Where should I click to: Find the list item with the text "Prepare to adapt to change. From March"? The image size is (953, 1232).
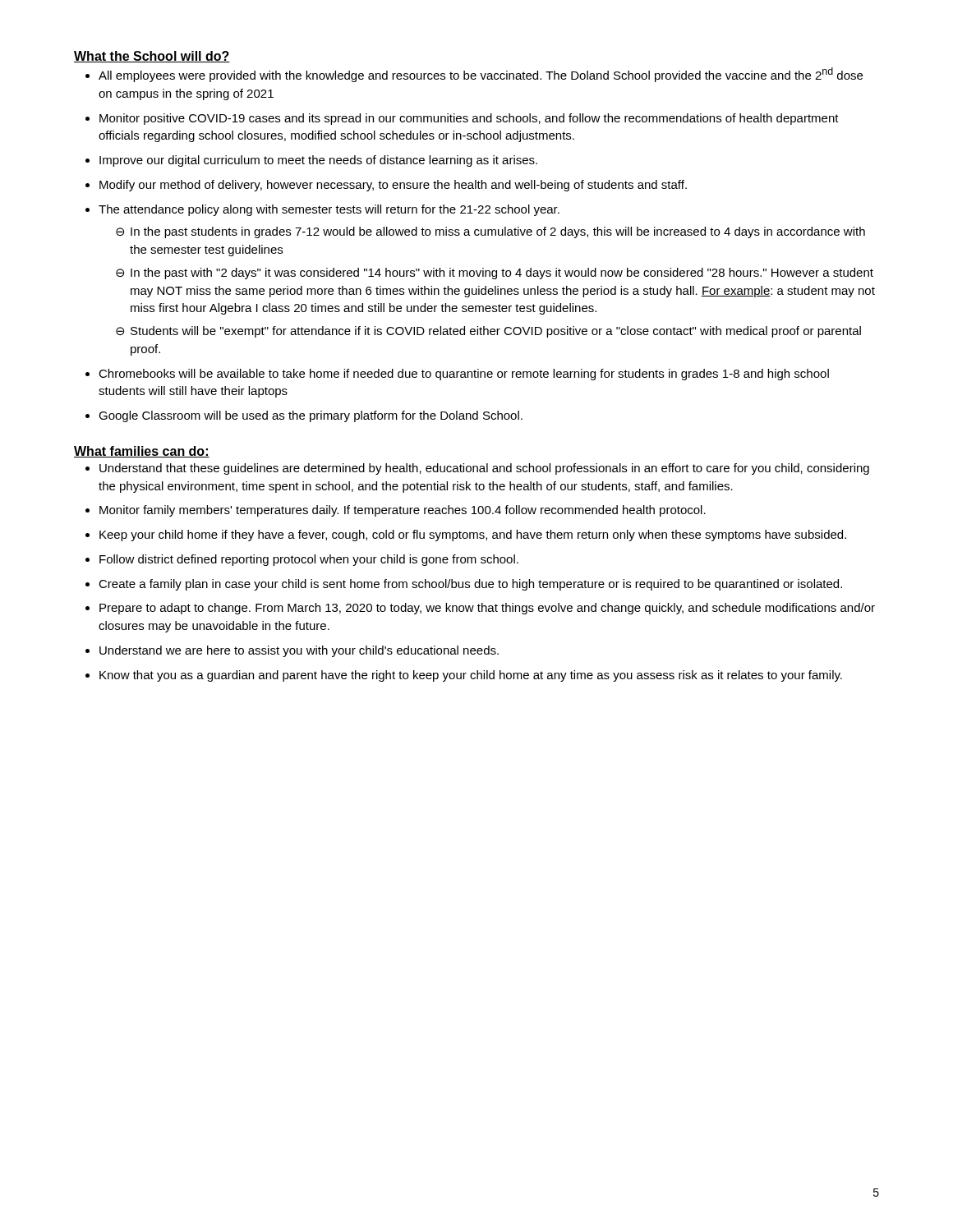(x=487, y=616)
